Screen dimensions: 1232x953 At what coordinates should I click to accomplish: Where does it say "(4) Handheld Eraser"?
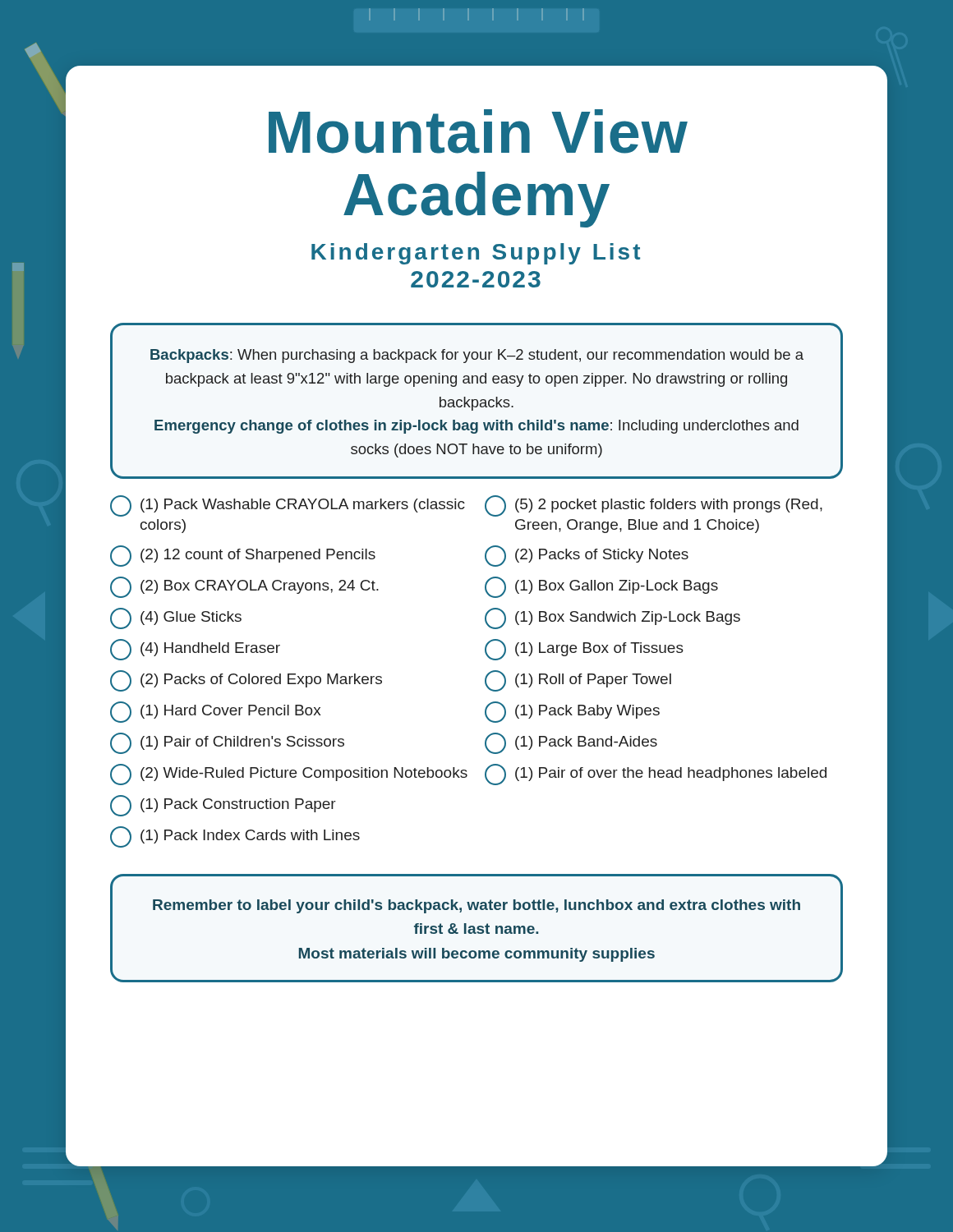tap(289, 649)
